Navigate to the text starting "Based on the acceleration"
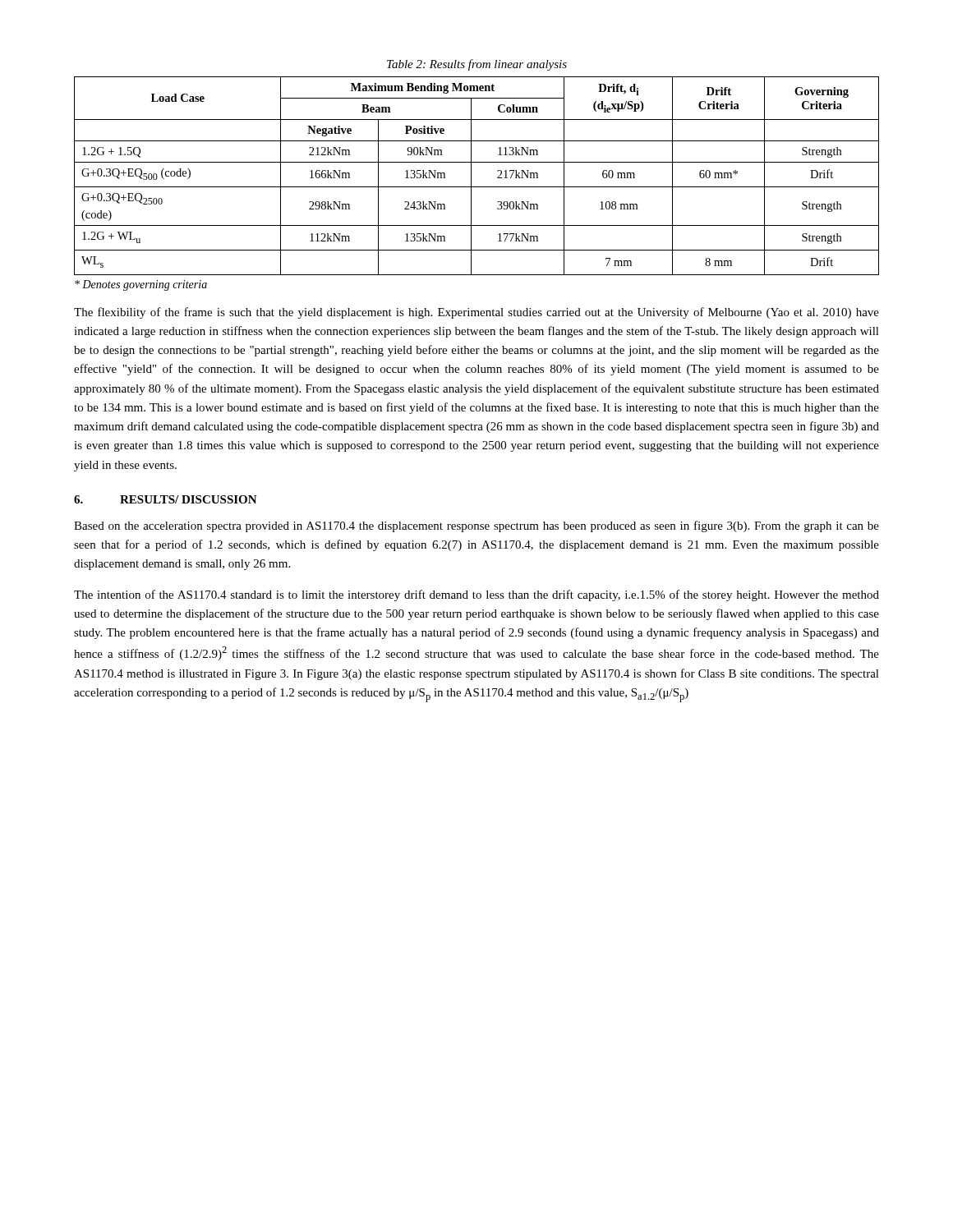This screenshot has width=953, height=1232. click(x=476, y=545)
